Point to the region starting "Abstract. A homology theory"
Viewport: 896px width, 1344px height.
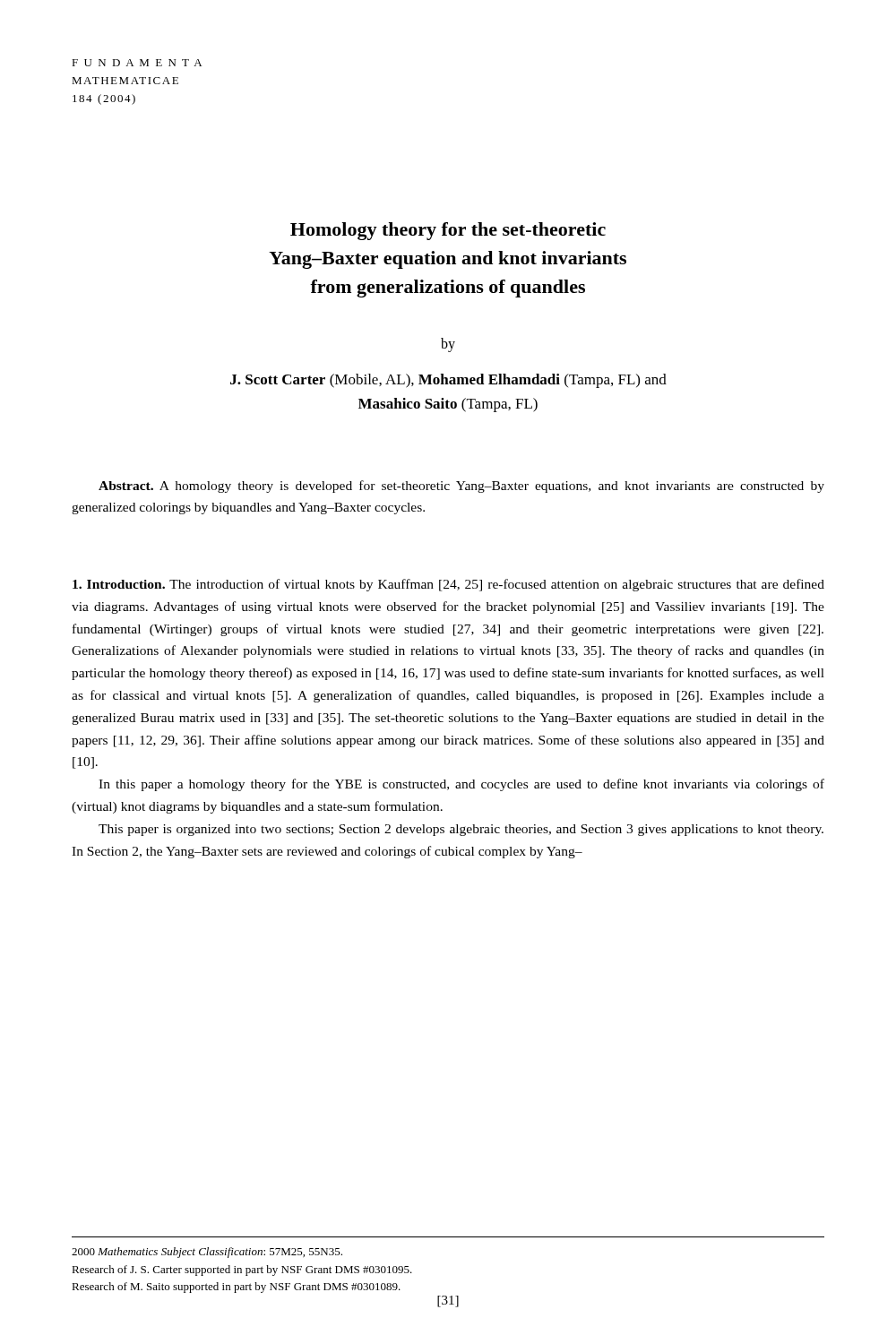pos(448,496)
